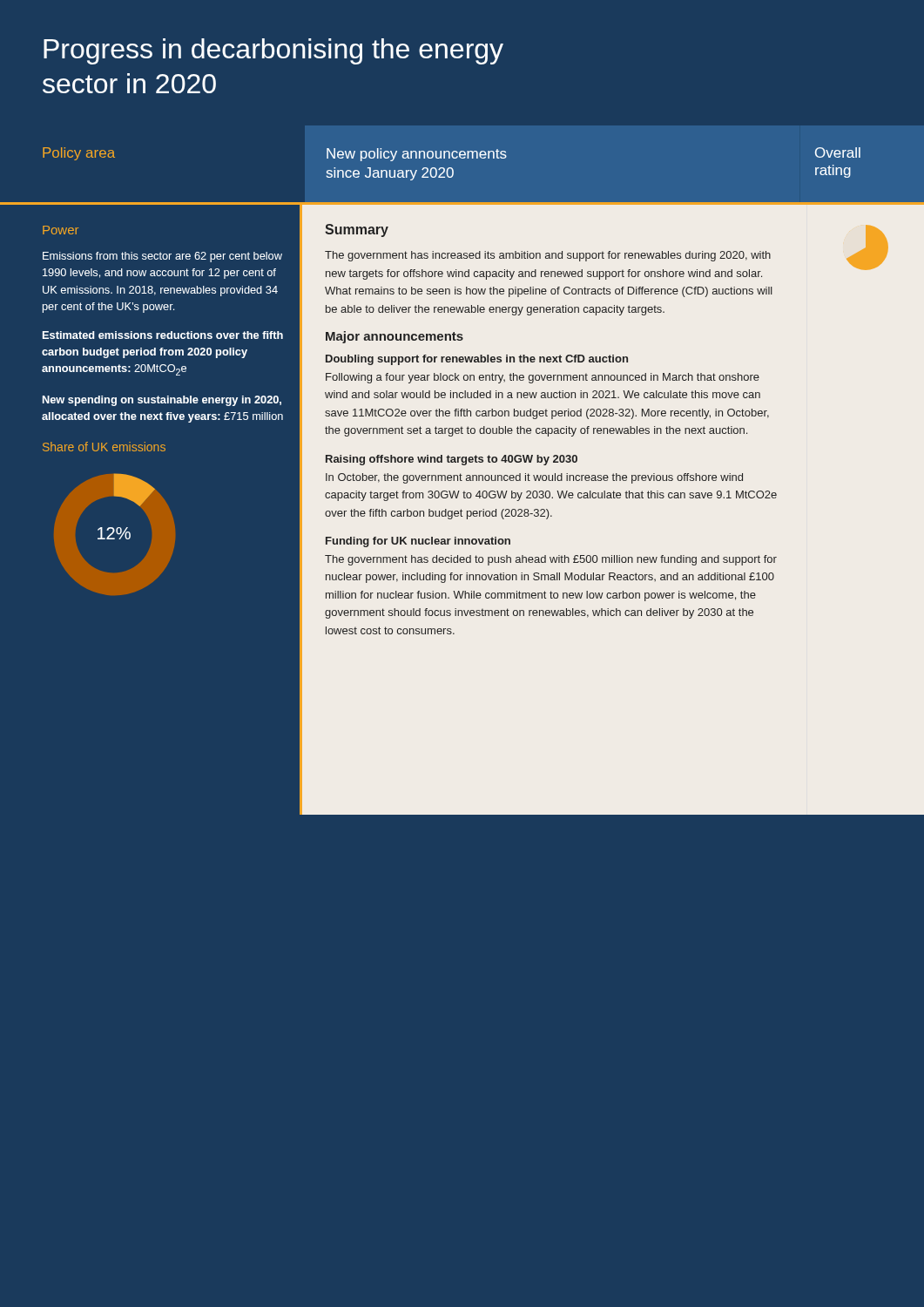This screenshot has height=1307, width=924.
Task: Locate the text block containing "Emissions from this sector are 62 per cent"
Action: coord(162,281)
